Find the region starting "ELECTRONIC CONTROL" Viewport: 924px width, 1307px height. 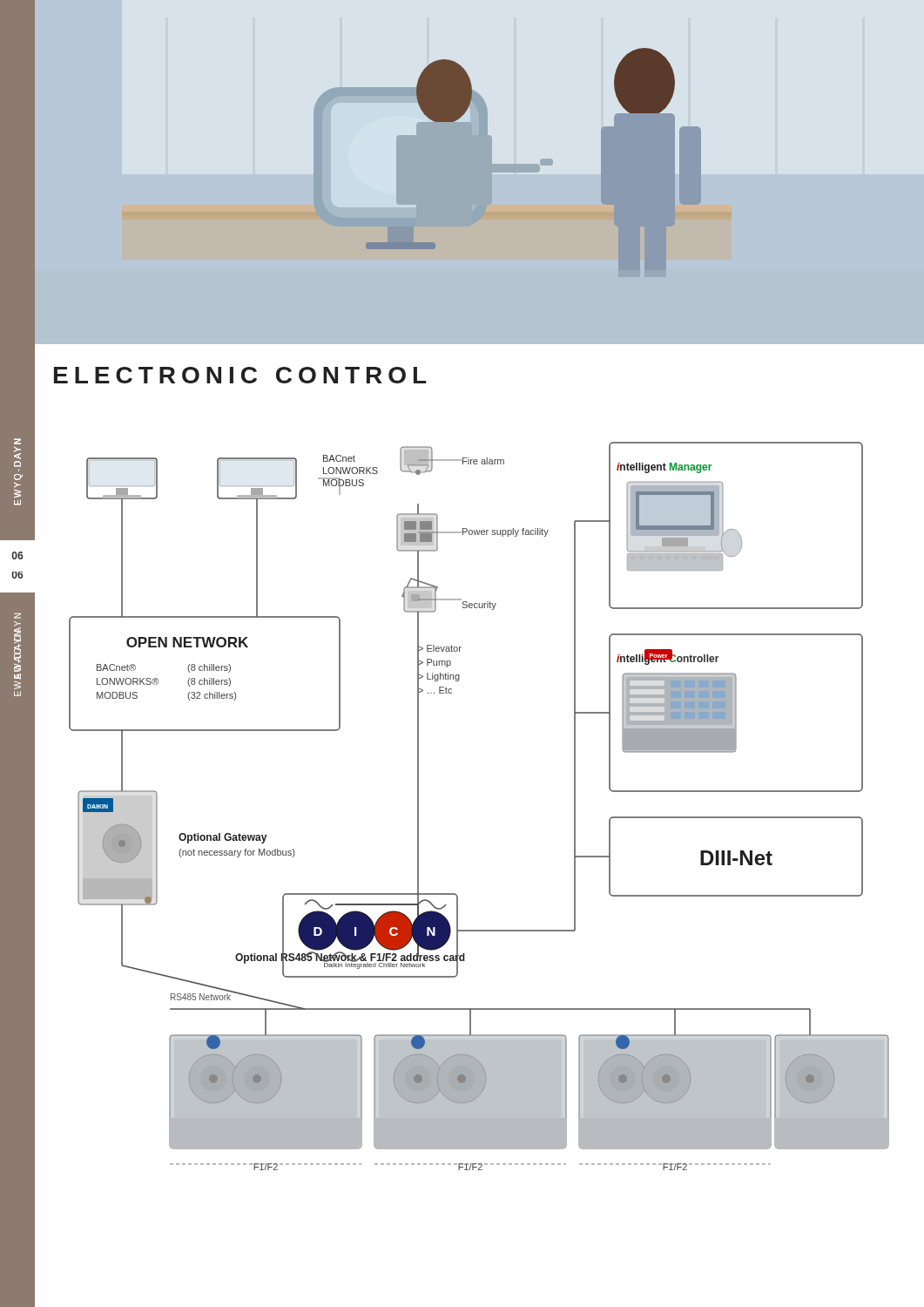click(242, 375)
